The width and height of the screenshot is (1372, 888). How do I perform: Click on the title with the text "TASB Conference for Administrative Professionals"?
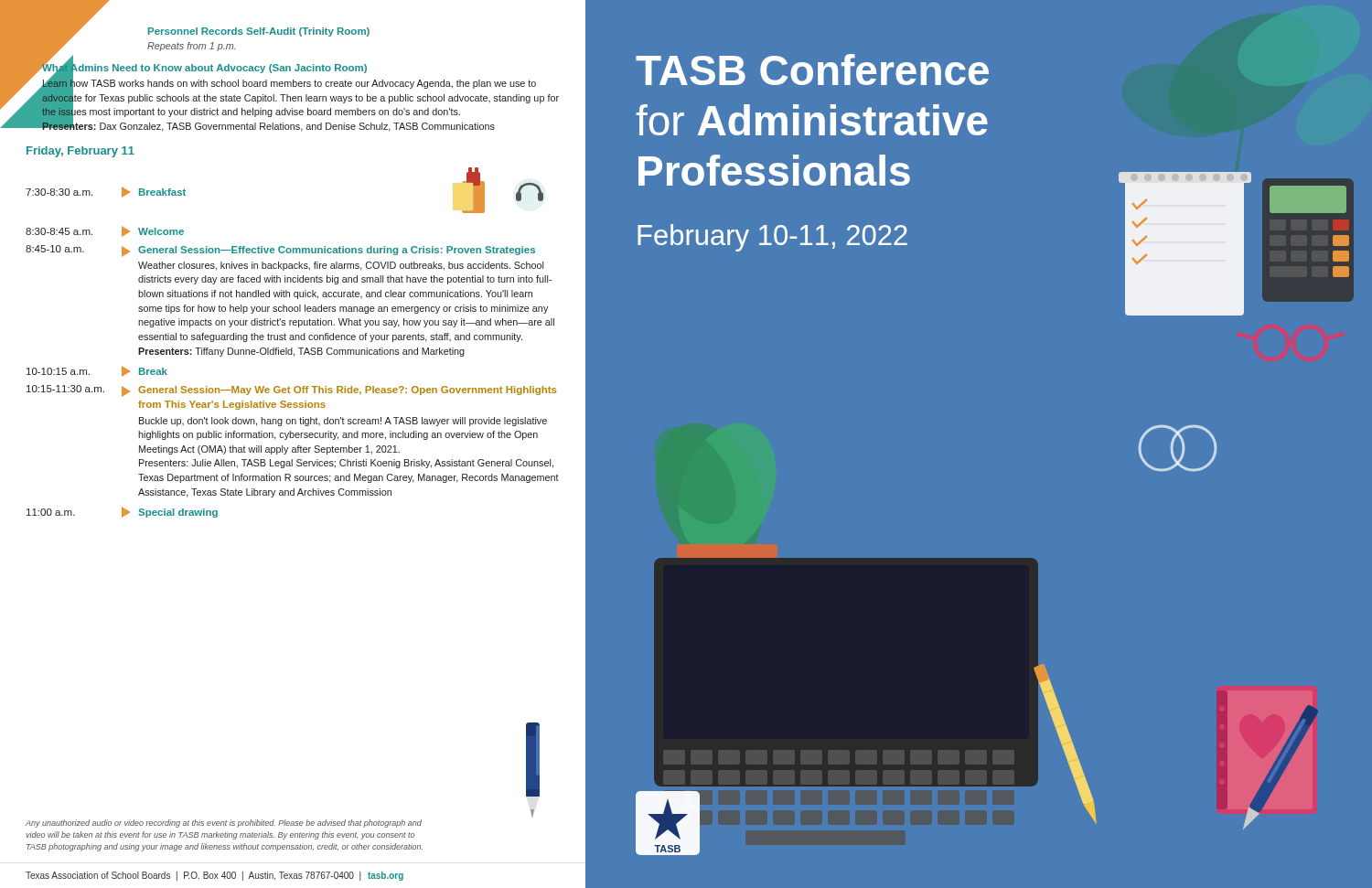(813, 121)
